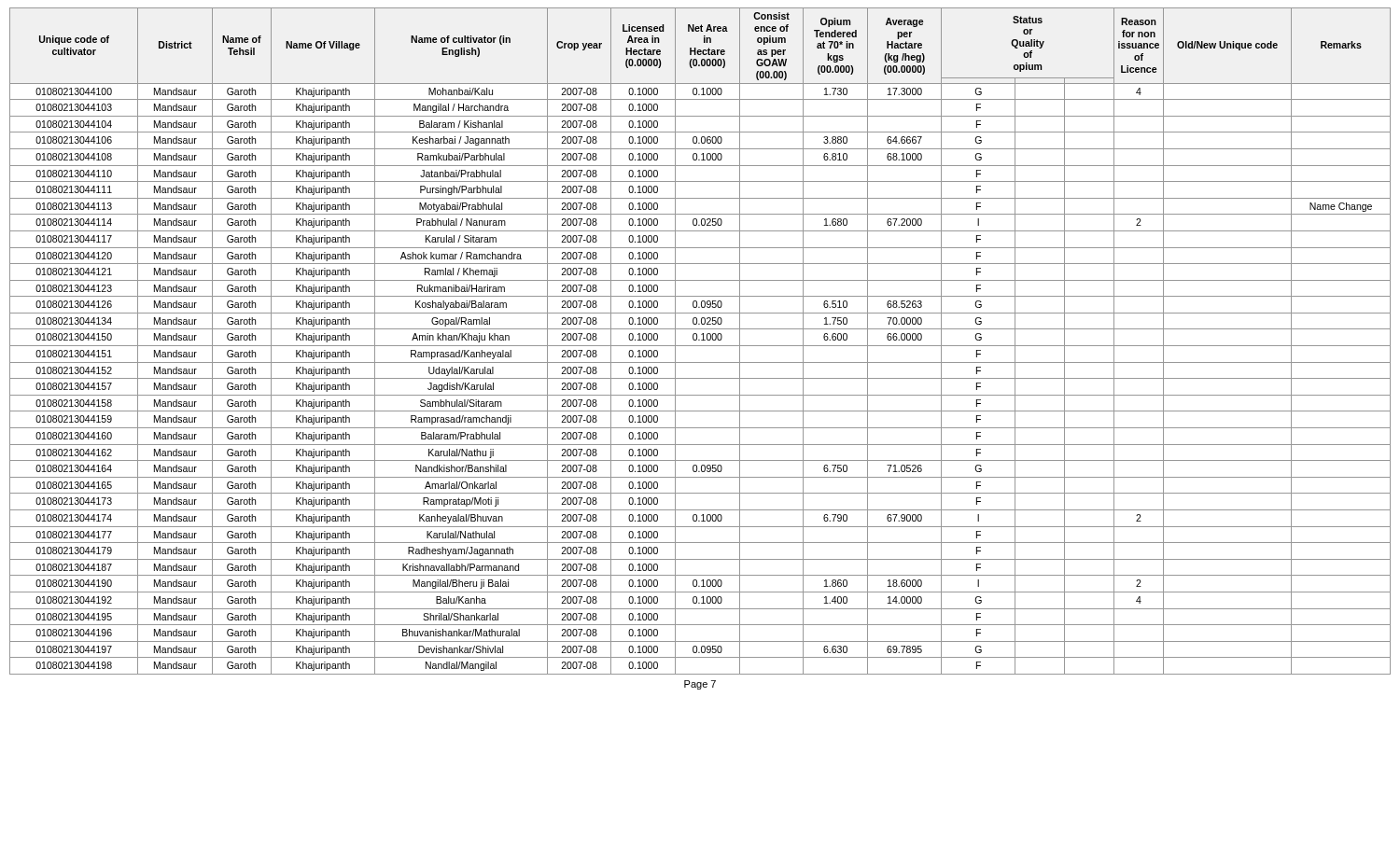Find the table that mentions "Mangilal/Bheru ji Balai"

700,341
